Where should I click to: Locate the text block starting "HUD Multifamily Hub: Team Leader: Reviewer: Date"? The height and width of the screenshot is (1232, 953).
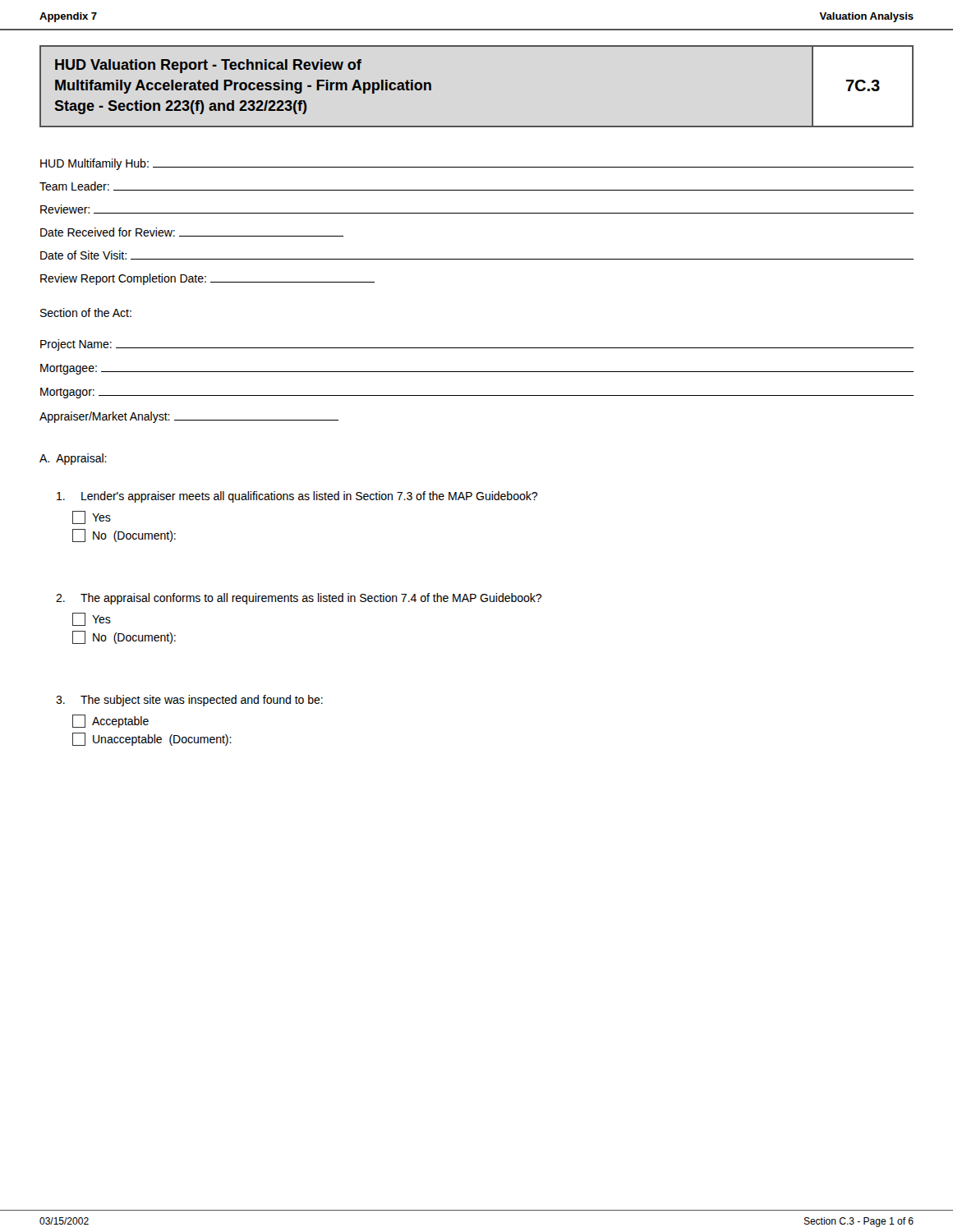pyautogui.click(x=476, y=221)
